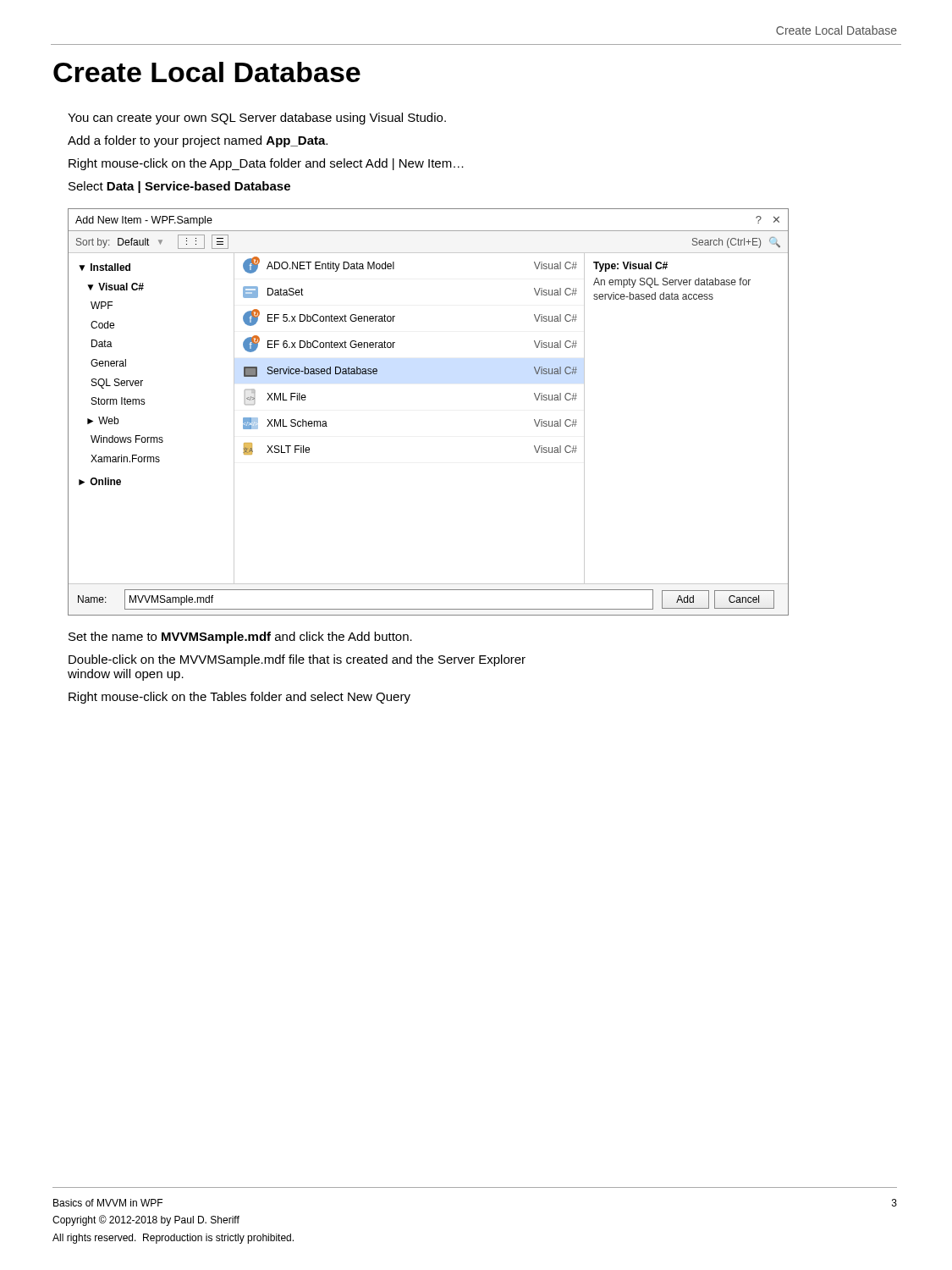Click on the text block that says "Add a folder to your project named"
Viewport: 952px width, 1270px height.
click(198, 140)
